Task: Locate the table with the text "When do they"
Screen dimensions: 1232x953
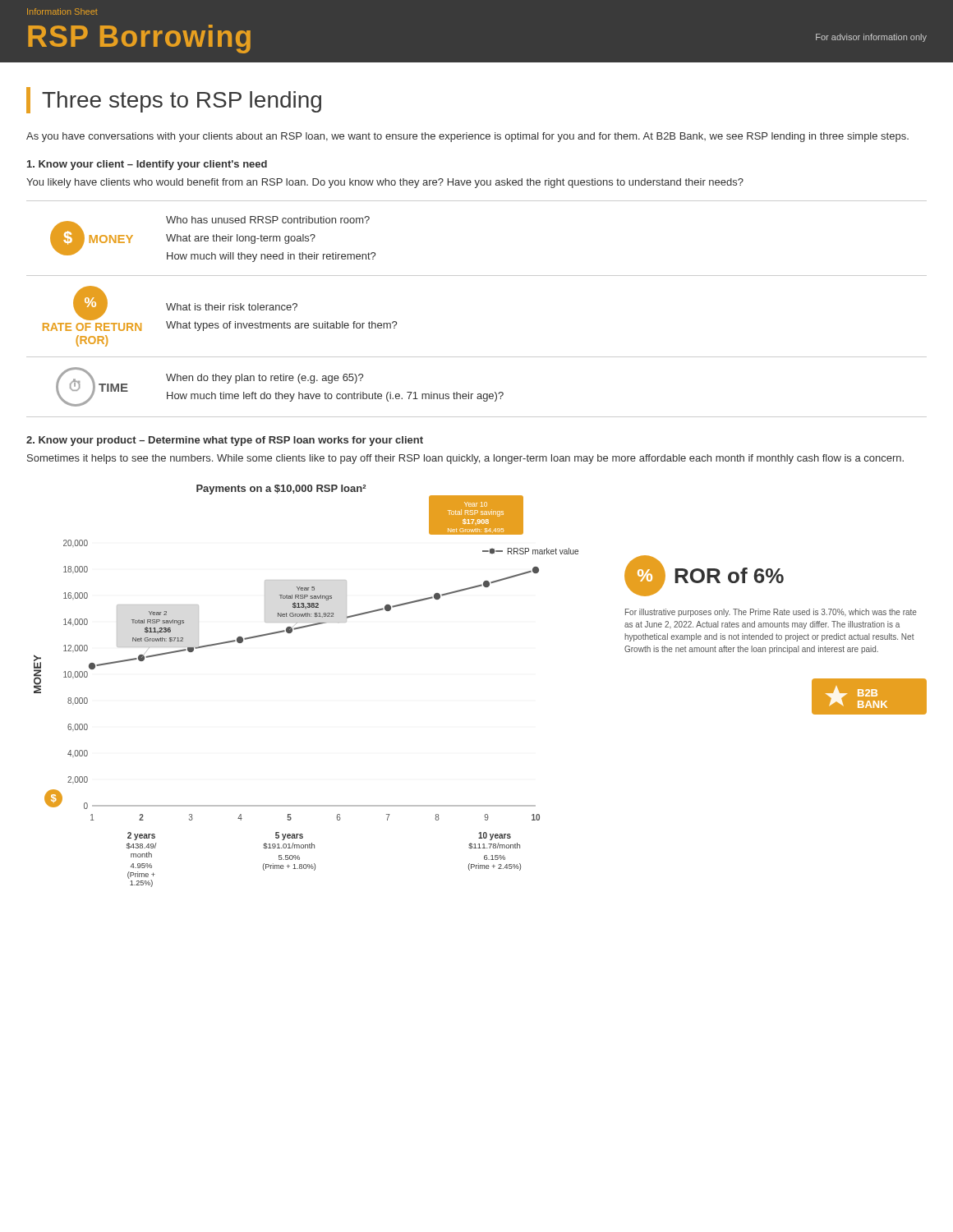Action: (476, 309)
